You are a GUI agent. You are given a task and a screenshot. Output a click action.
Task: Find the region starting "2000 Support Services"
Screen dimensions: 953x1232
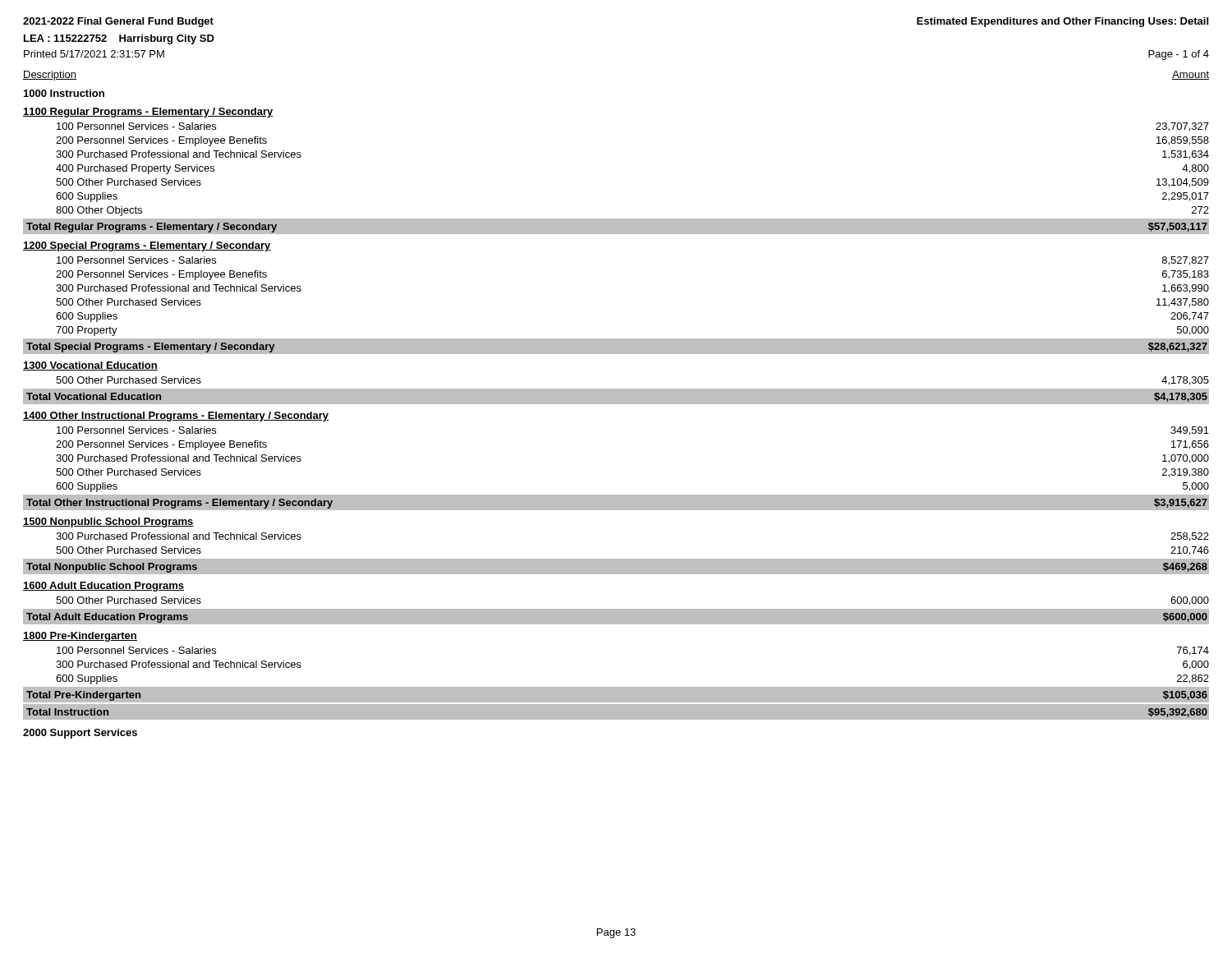pyautogui.click(x=80, y=732)
